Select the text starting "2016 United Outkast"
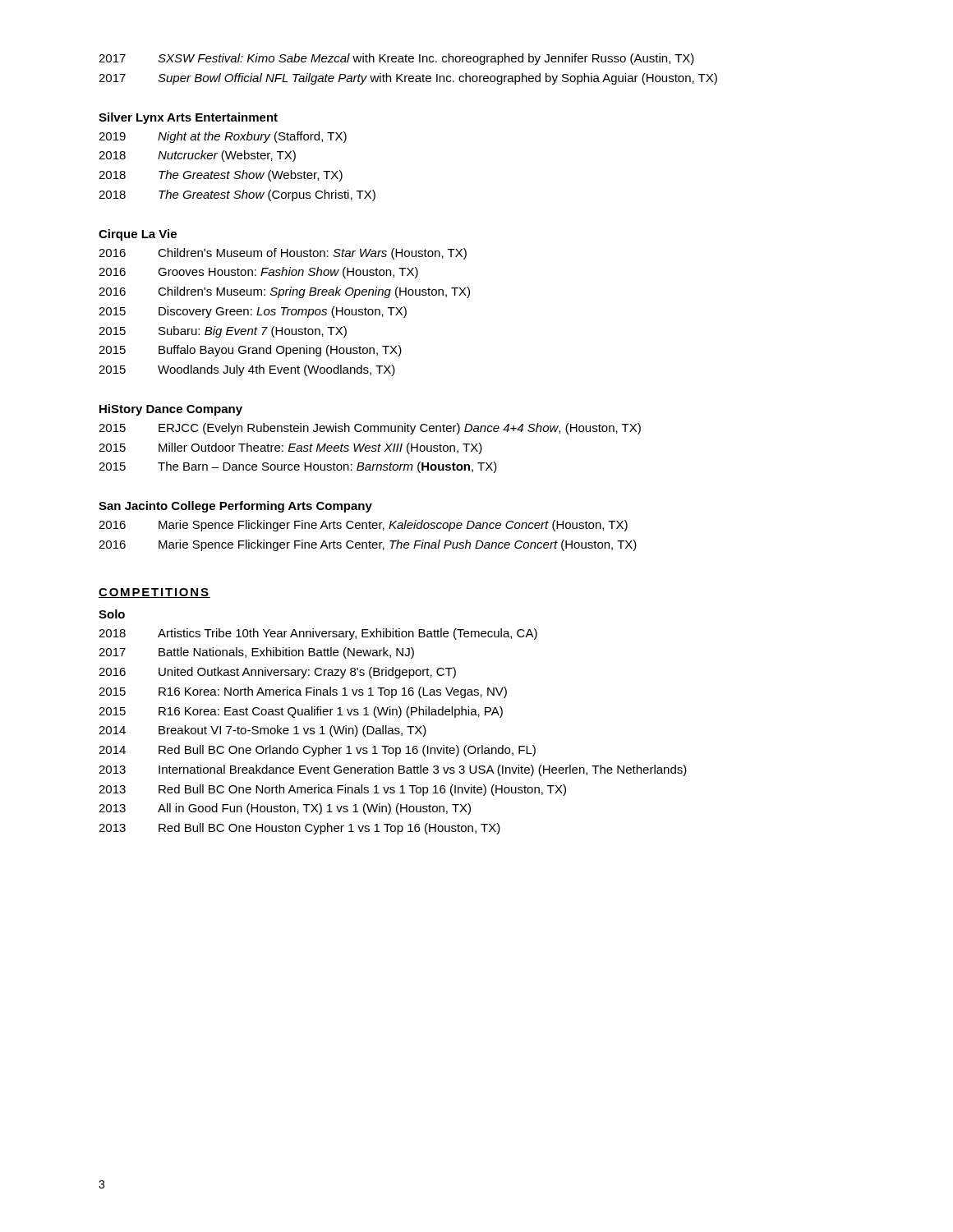The width and height of the screenshot is (953, 1232). click(x=277, y=673)
